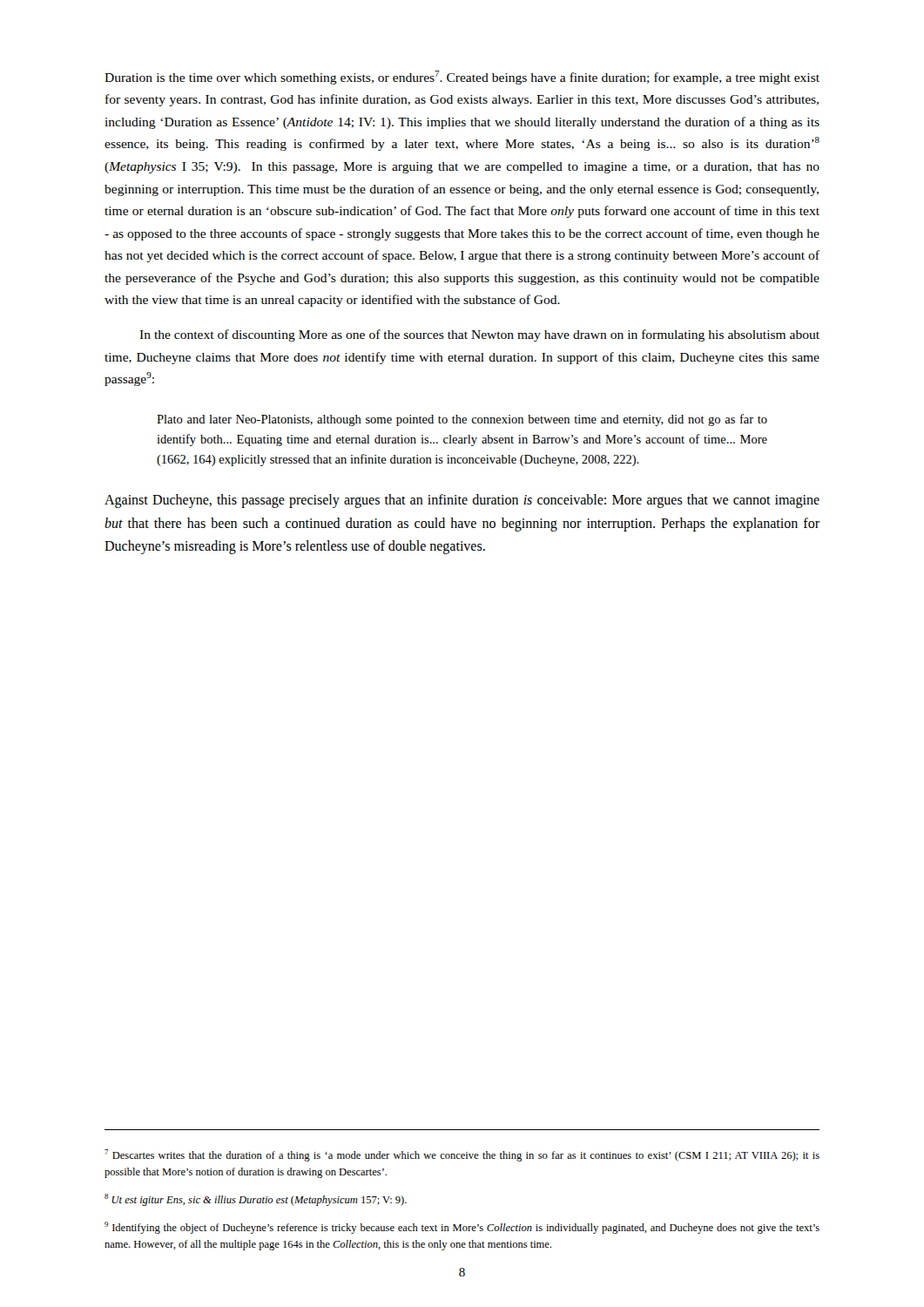Viewport: 924px width, 1307px height.
Task: Click the passage that begins "7 Descartes writes that the"
Action: [x=462, y=1163]
